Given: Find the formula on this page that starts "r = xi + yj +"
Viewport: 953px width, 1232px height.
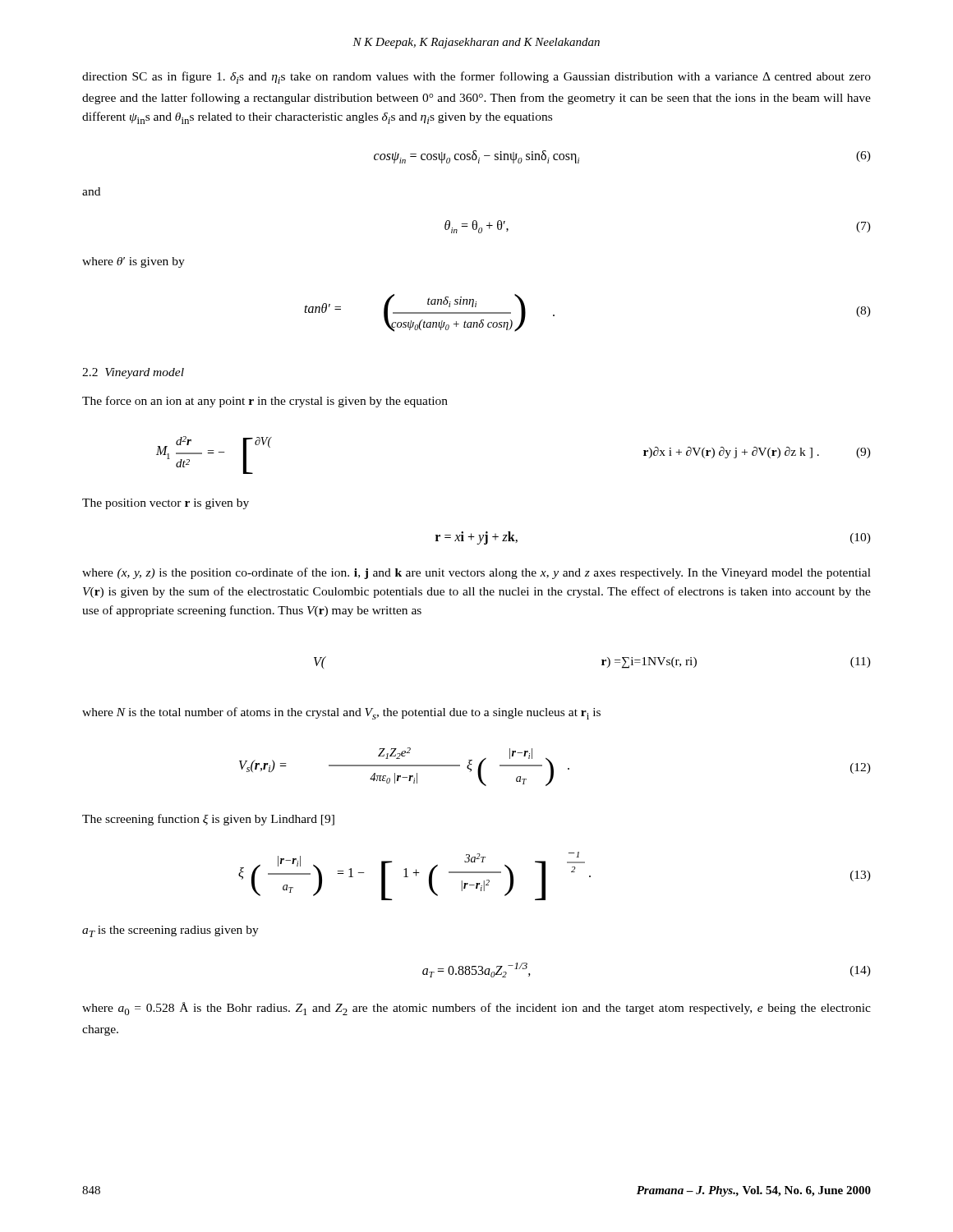Looking at the screenshot, I should [x=471, y=538].
